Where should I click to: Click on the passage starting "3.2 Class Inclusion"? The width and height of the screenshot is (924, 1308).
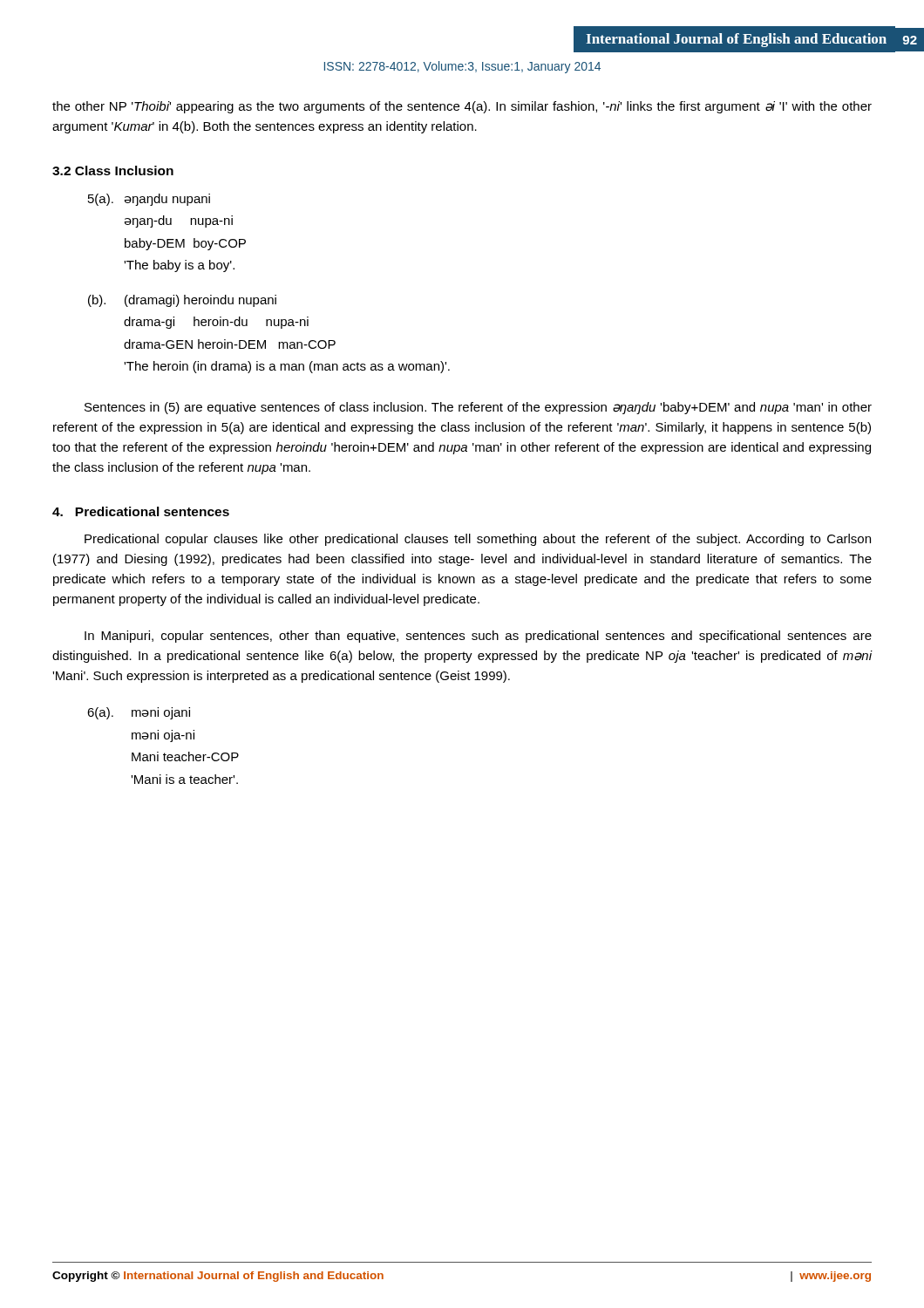point(113,170)
